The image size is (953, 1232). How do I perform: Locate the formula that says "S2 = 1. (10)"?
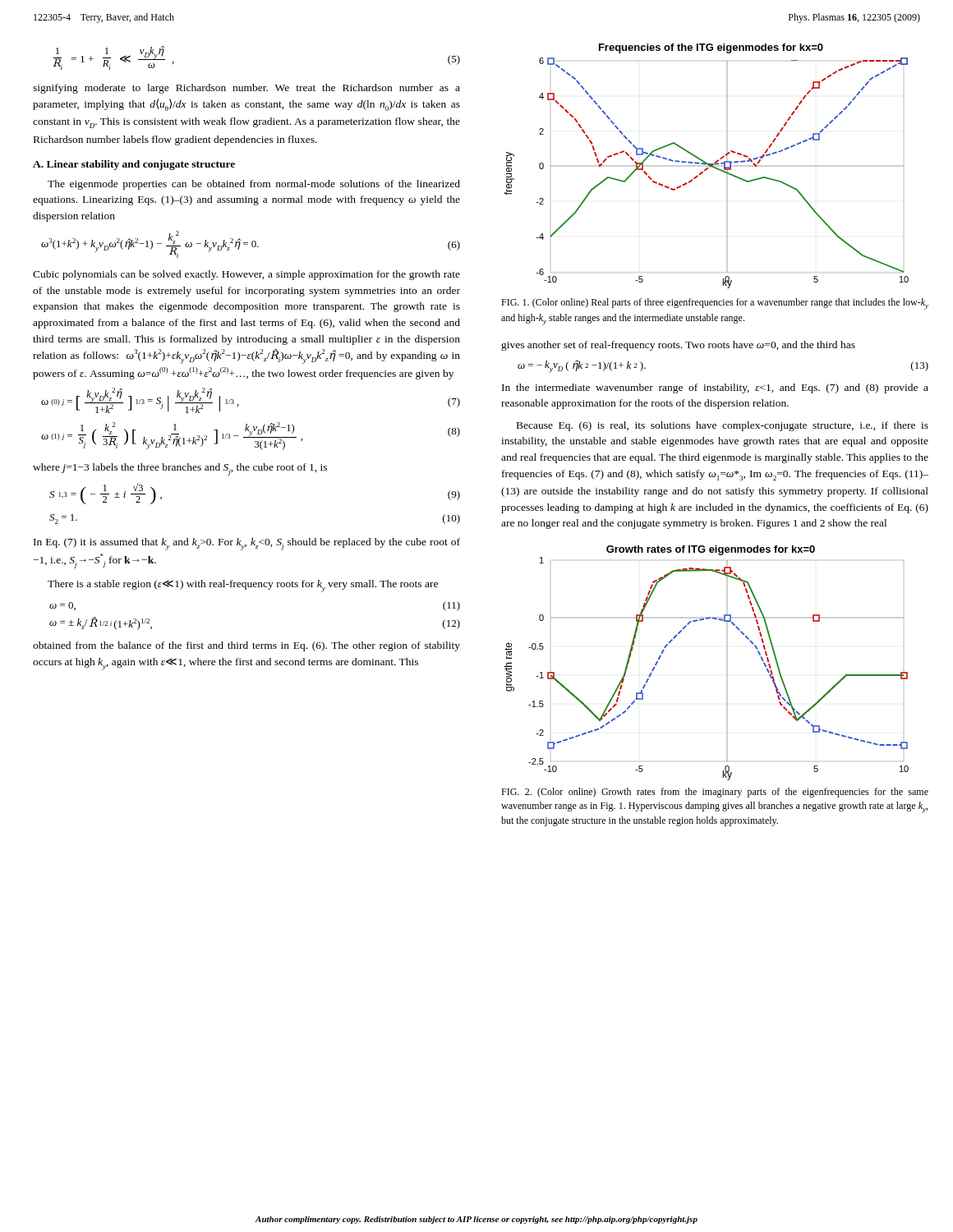click(56, 519)
